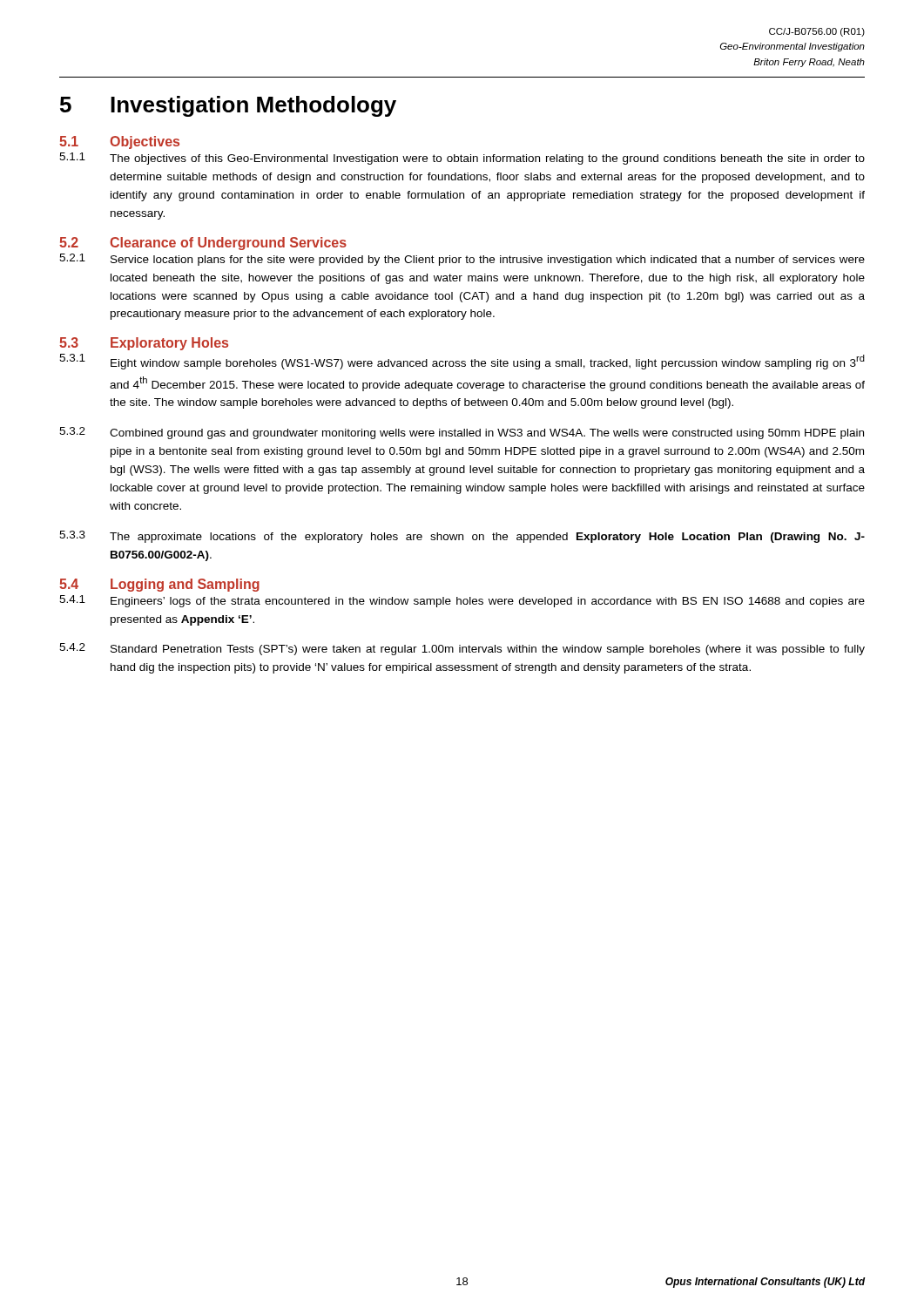
Task: Locate the list item that says "5.1.1 The objectives of this Geo-Environmental Investigation"
Action: coord(462,186)
